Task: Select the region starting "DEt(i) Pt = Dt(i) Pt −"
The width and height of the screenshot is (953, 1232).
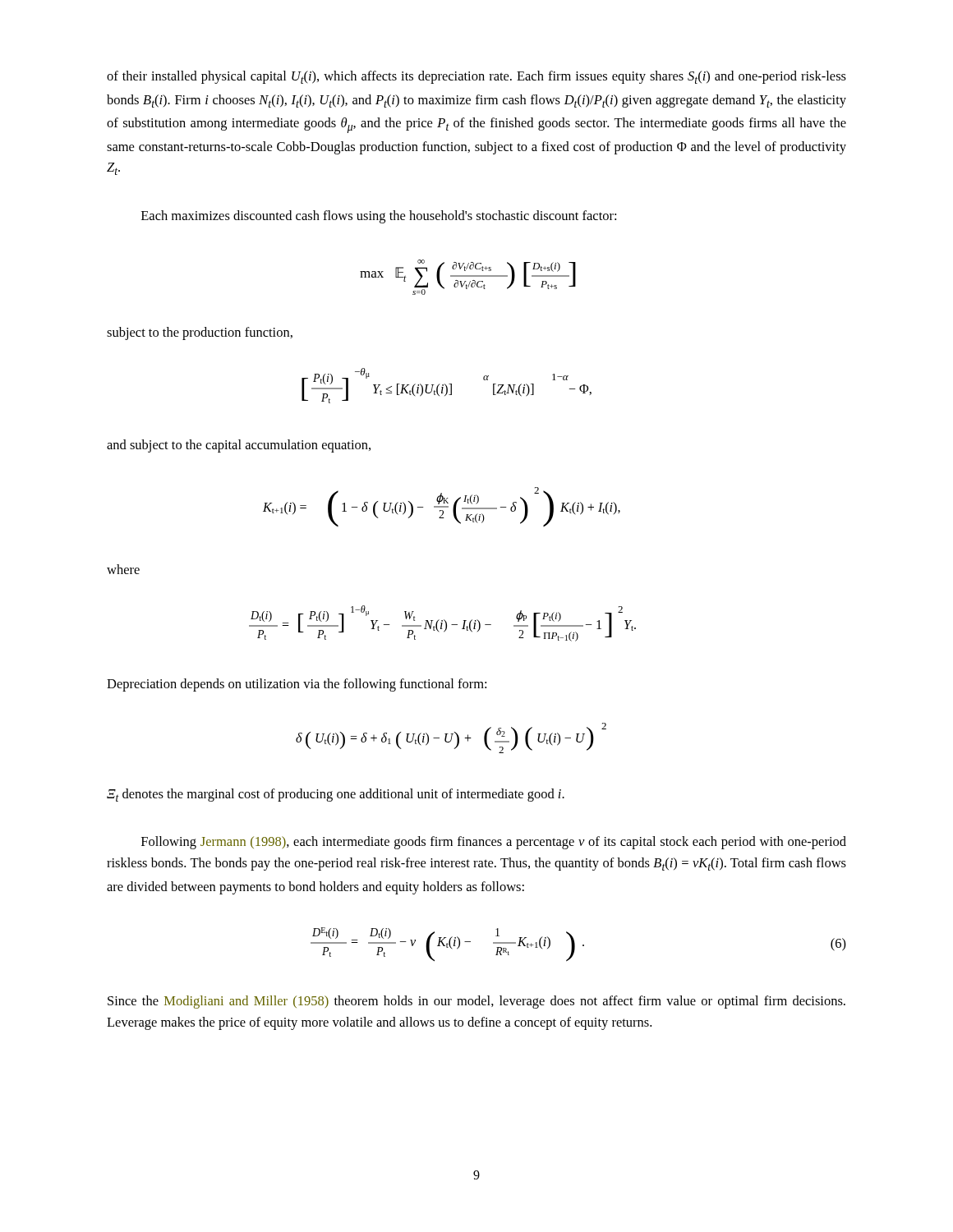Action: (x=476, y=944)
